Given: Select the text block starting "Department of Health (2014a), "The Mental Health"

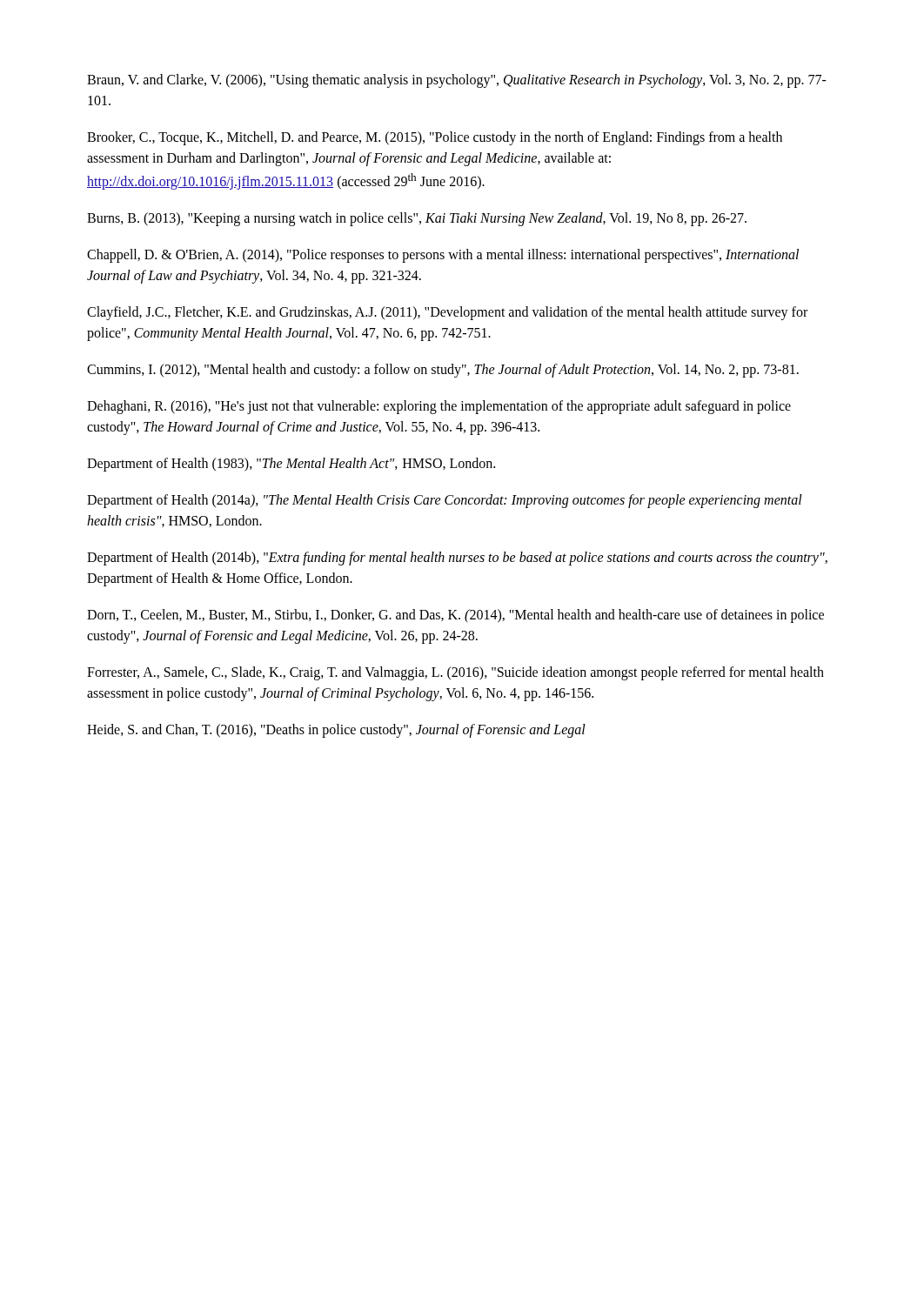Looking at the screenshot, I should click(444, 511).
